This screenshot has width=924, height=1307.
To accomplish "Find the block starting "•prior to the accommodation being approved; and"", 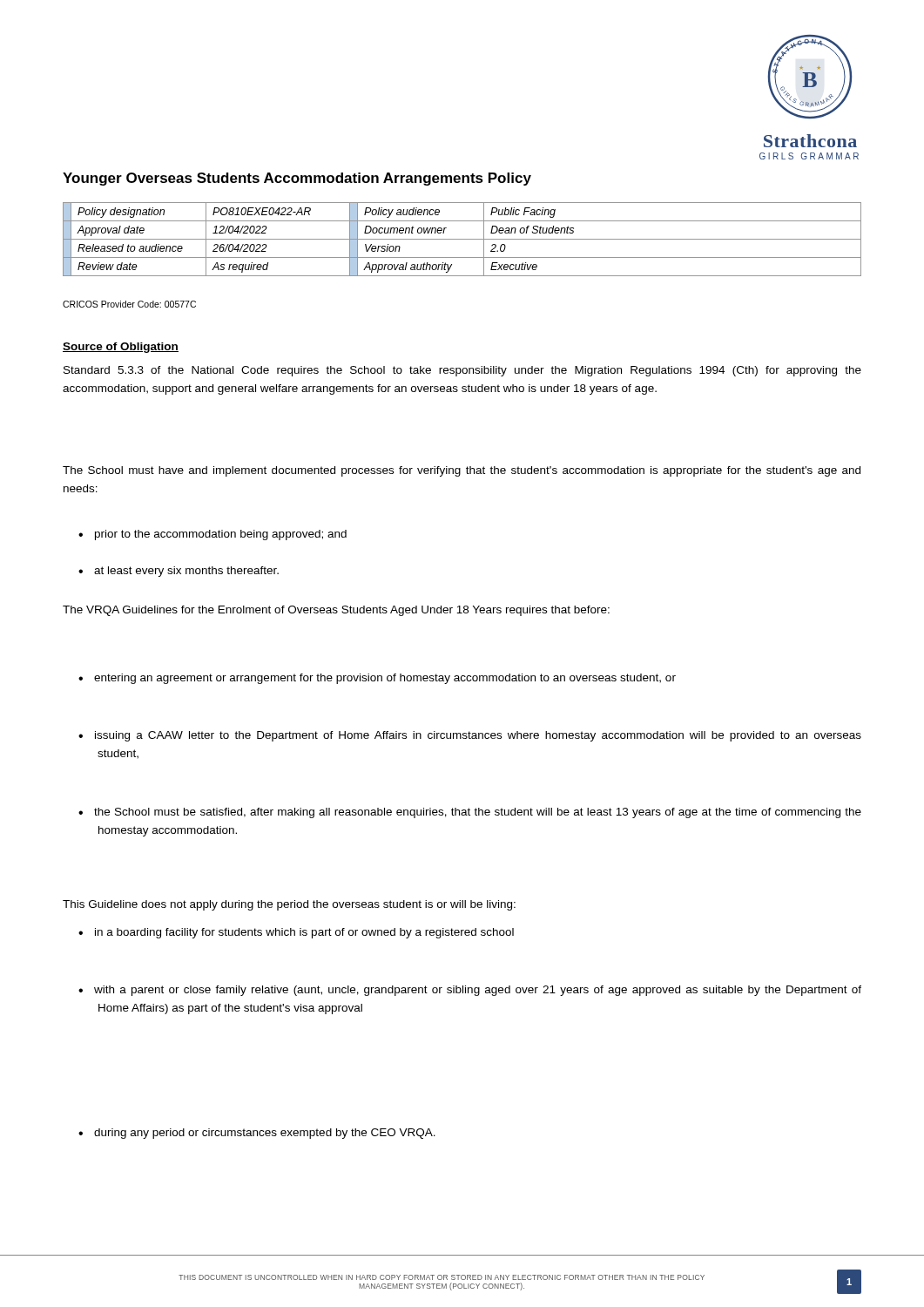I will pos(213,535).
